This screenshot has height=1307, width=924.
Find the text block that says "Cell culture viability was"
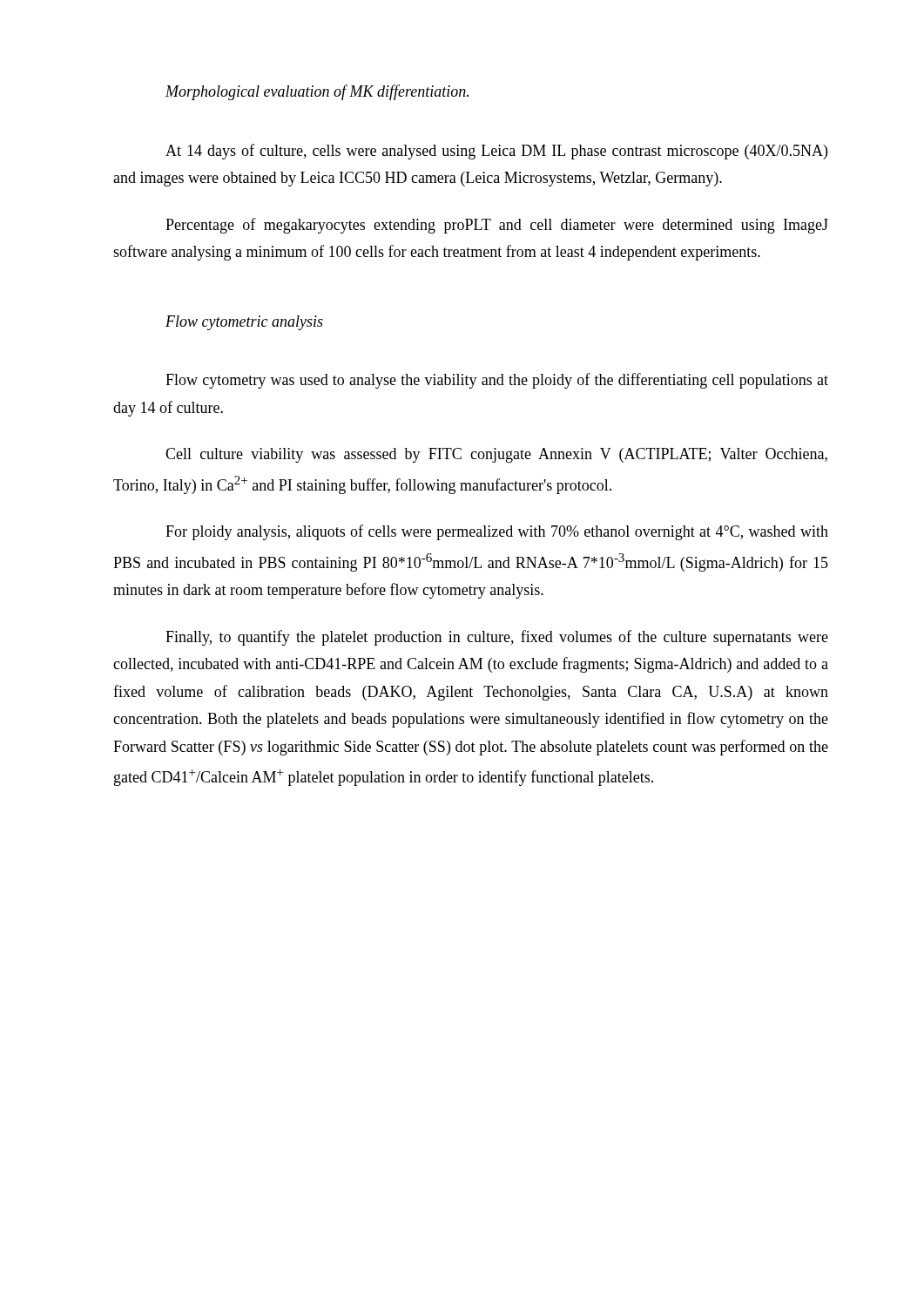tap(471, 469)
